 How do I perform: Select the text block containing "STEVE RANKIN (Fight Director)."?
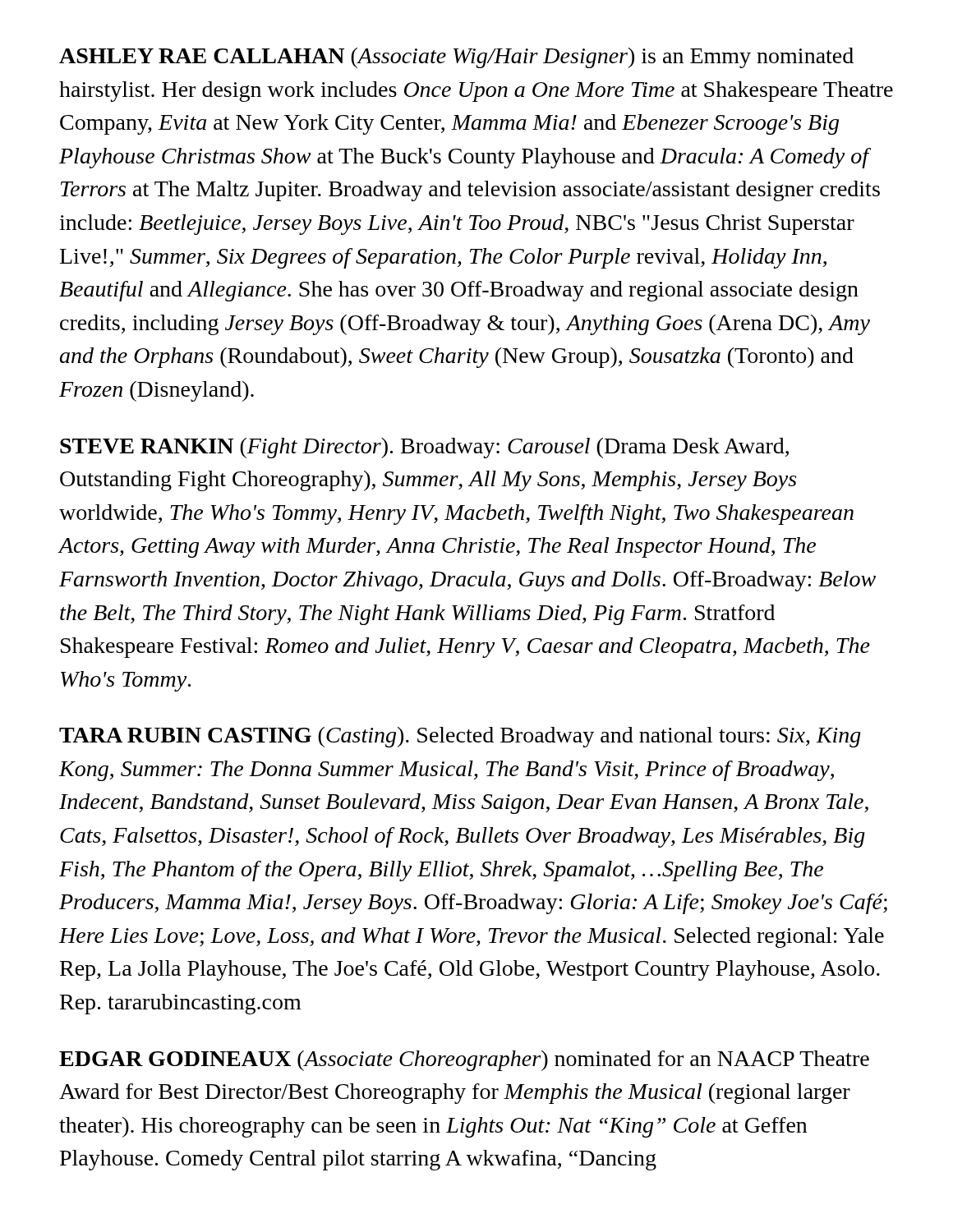(468, 562)
